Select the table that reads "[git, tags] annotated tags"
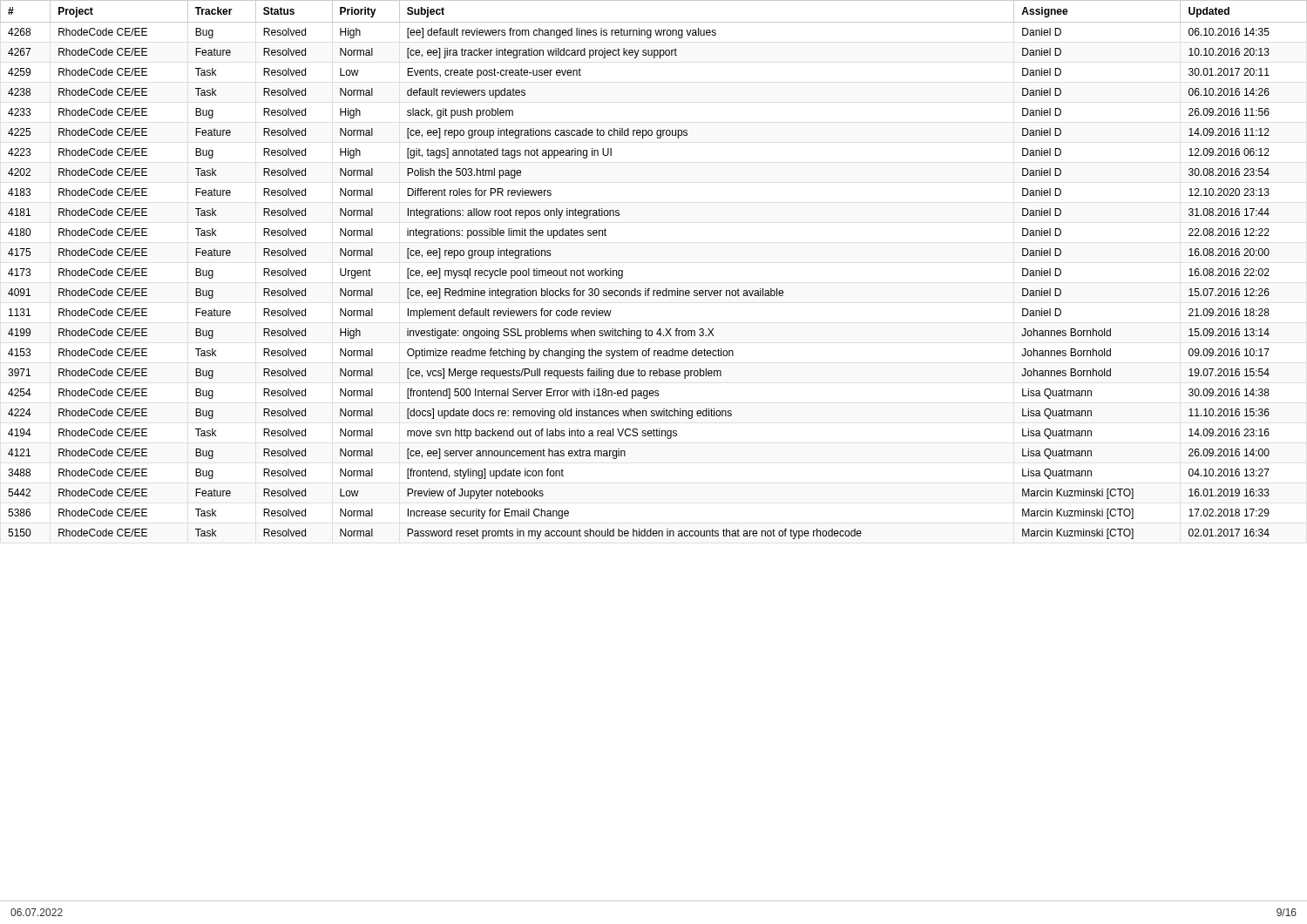The image size is (1307, 924). (654, 272)
